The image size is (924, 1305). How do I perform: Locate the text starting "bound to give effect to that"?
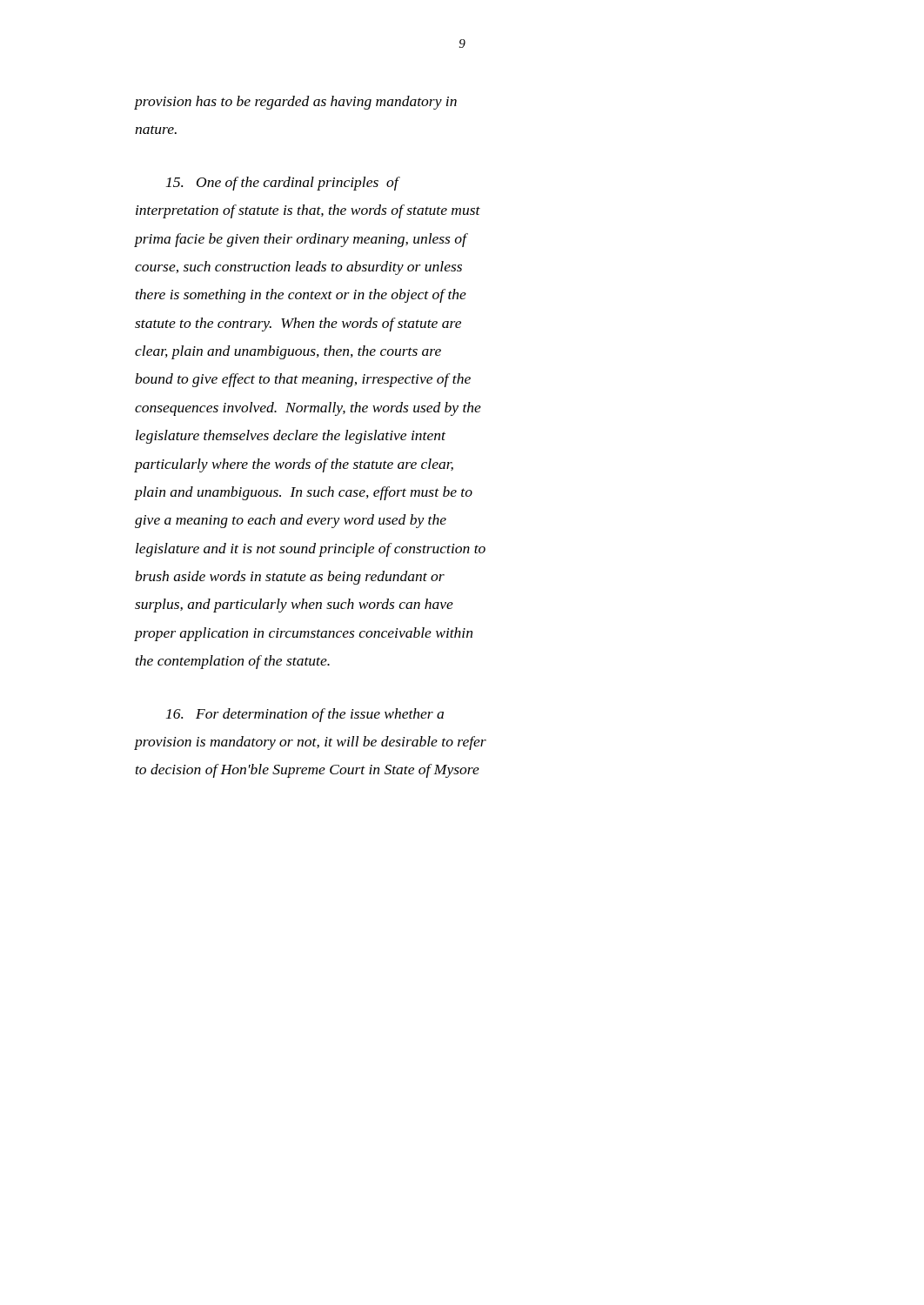tap(303, 379)
